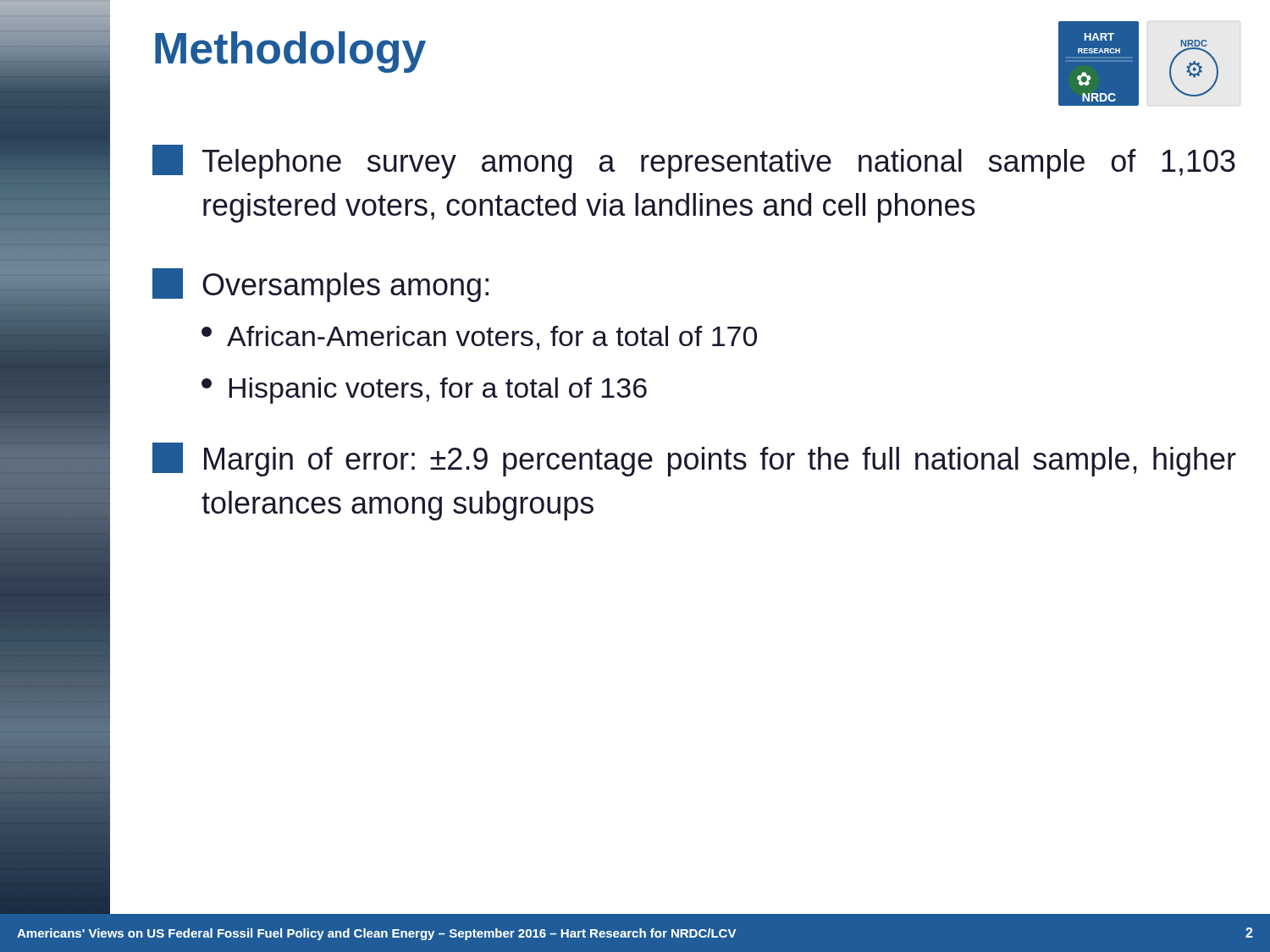Locate the list item that says "Telephone survey among a representative national sample of"
Screen dimensions: 952x1270
click(694, 184)
